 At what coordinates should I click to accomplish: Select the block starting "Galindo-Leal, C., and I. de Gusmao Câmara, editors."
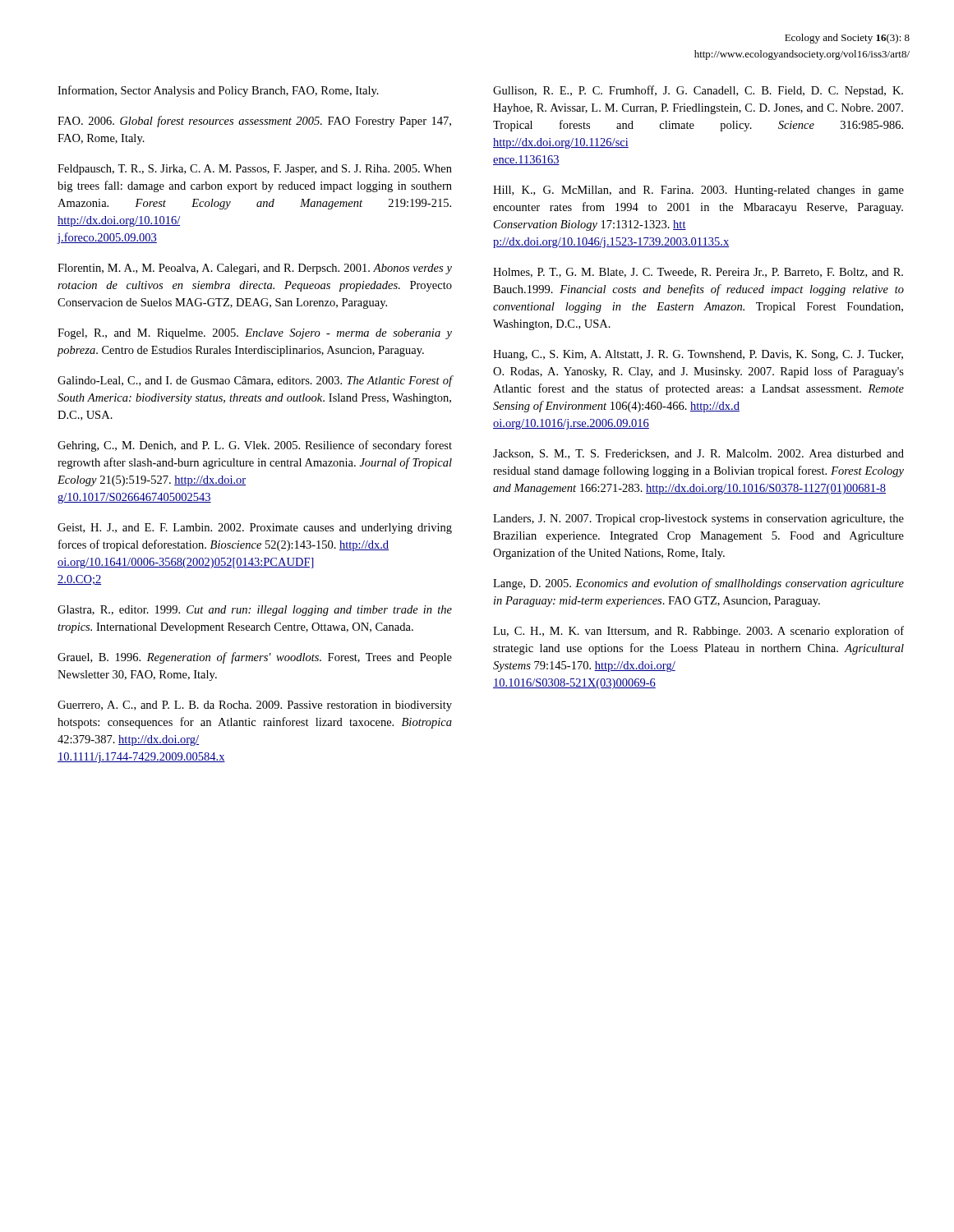[x=255, y=398]
